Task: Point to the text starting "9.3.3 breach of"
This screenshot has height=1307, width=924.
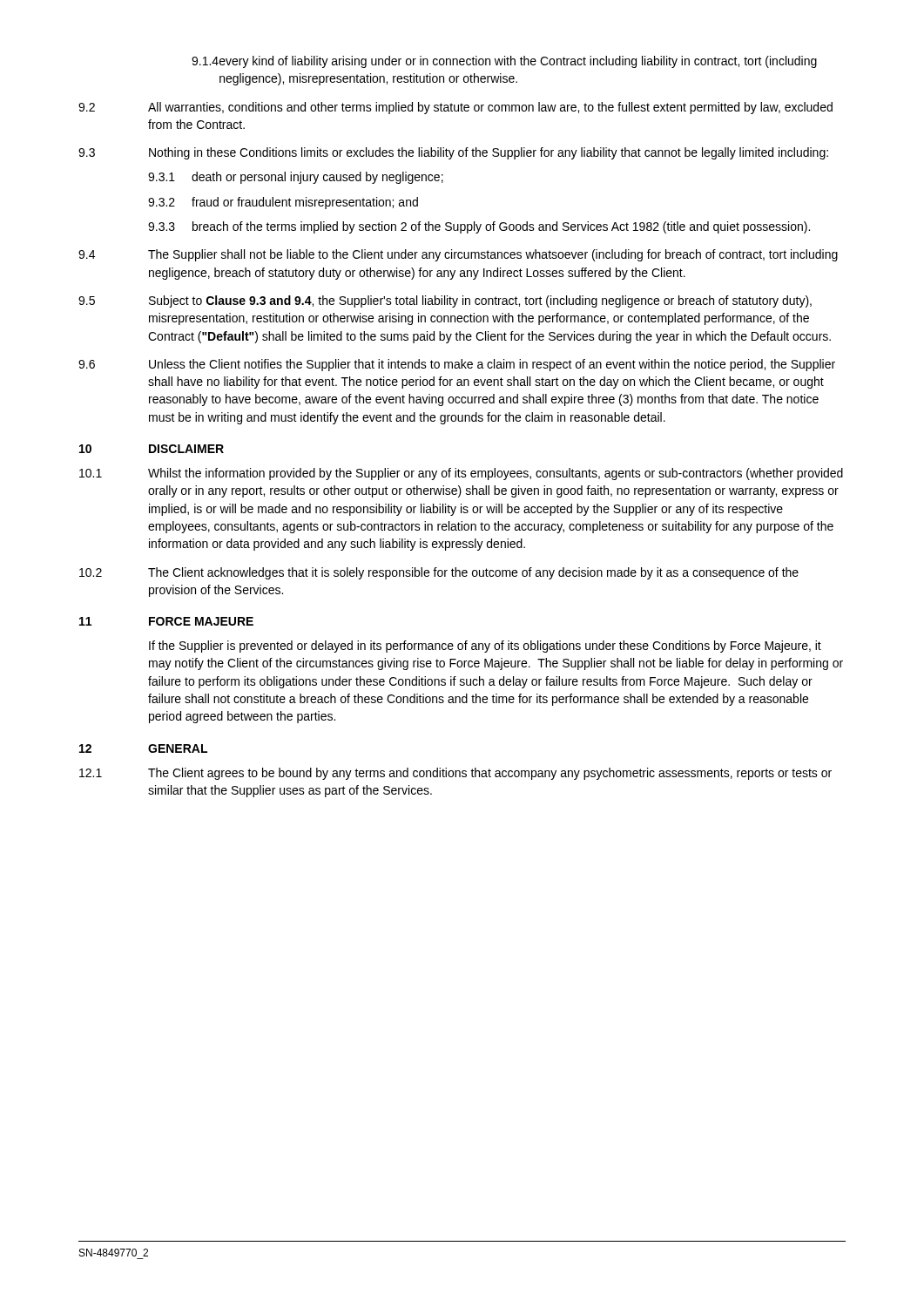Action: click(x=462, y=227)
